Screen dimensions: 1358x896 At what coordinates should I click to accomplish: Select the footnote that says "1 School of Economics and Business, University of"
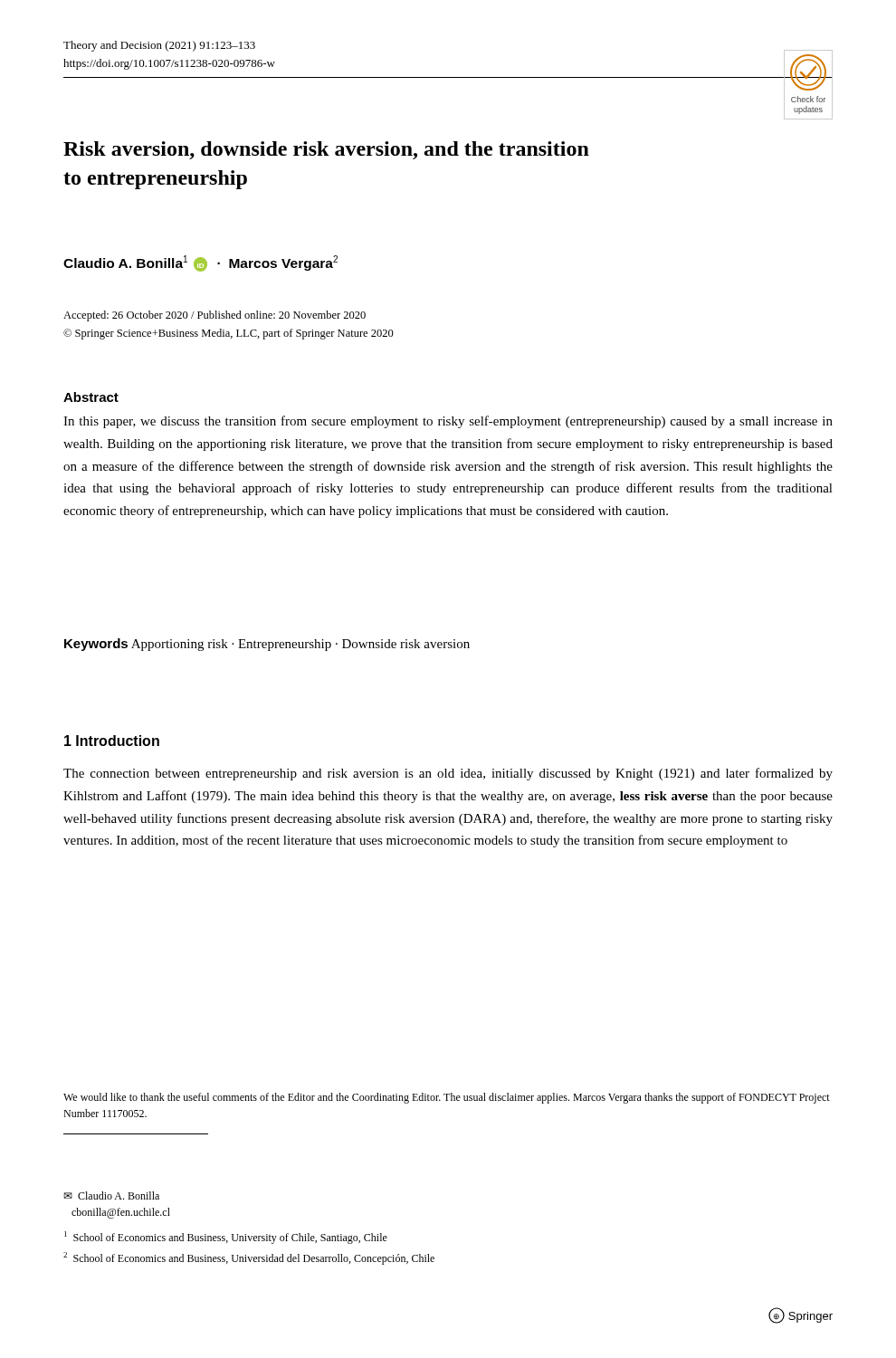pyautogui.click(x=225, y=1237)
